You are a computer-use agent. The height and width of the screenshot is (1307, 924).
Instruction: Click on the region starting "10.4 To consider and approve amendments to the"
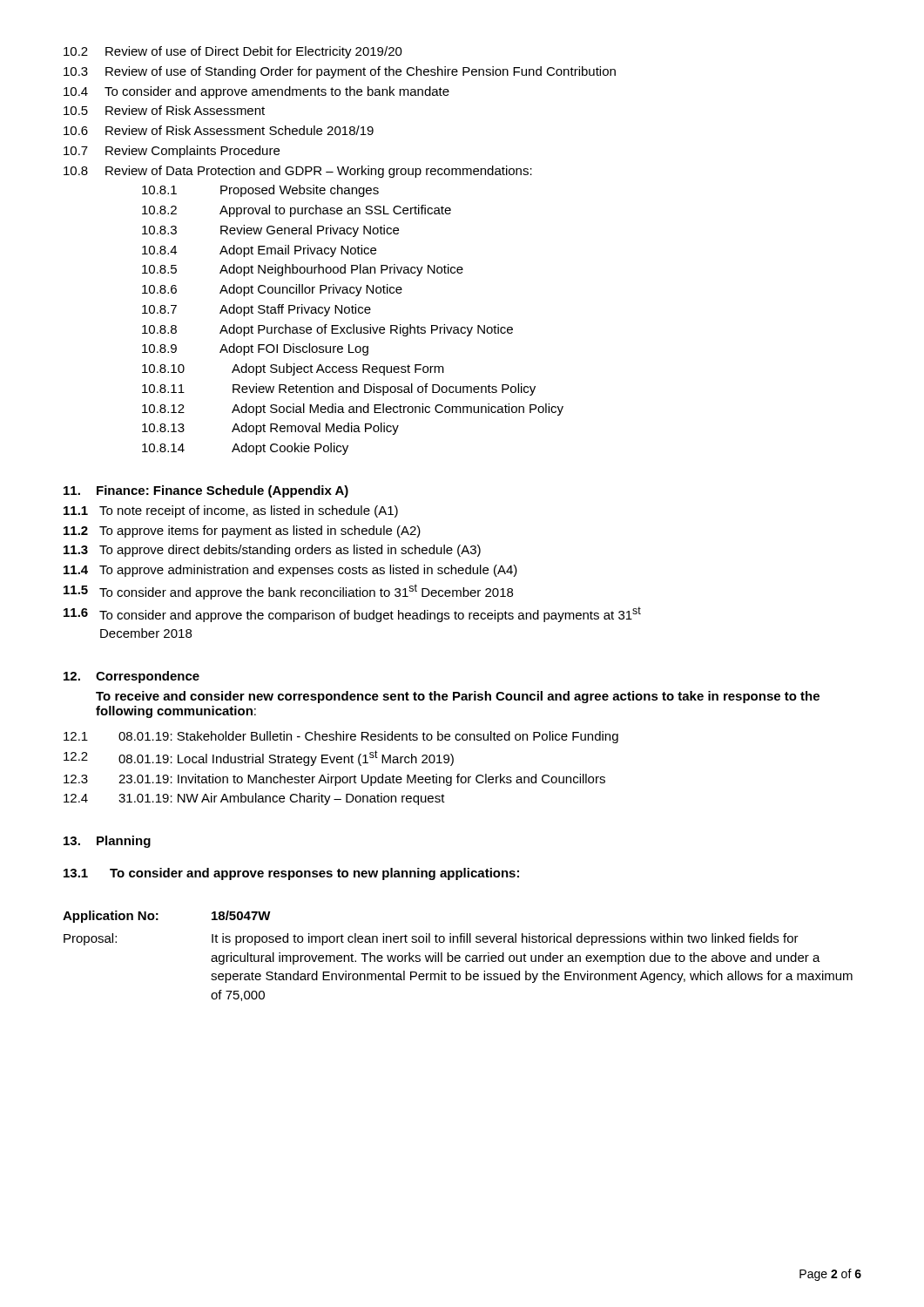click(256, 92)
